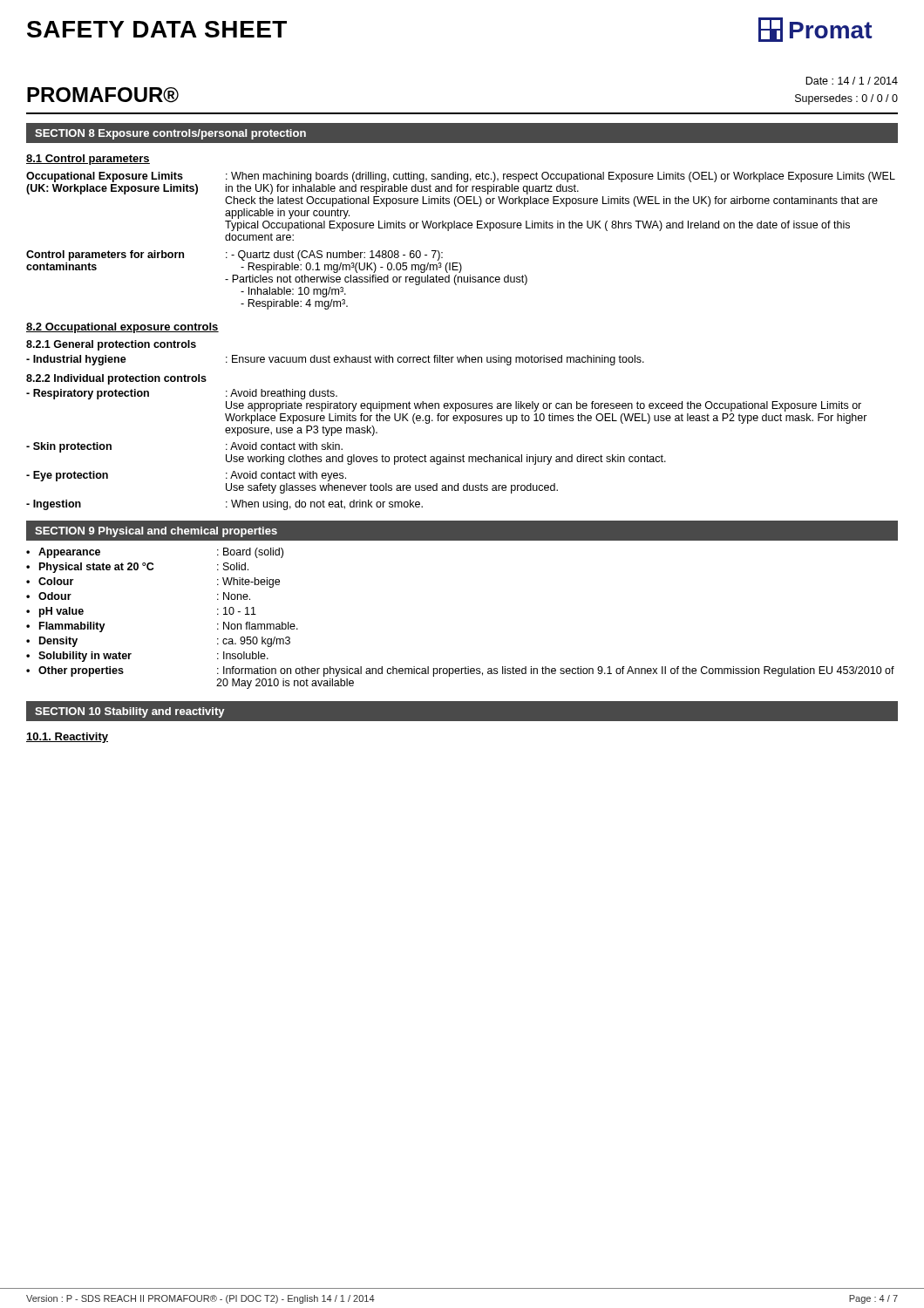Navigate to the region starting "8.2 Occupational exposure controls"
The width and height of the screenshot is (924, 1308).
coord(122,327)
